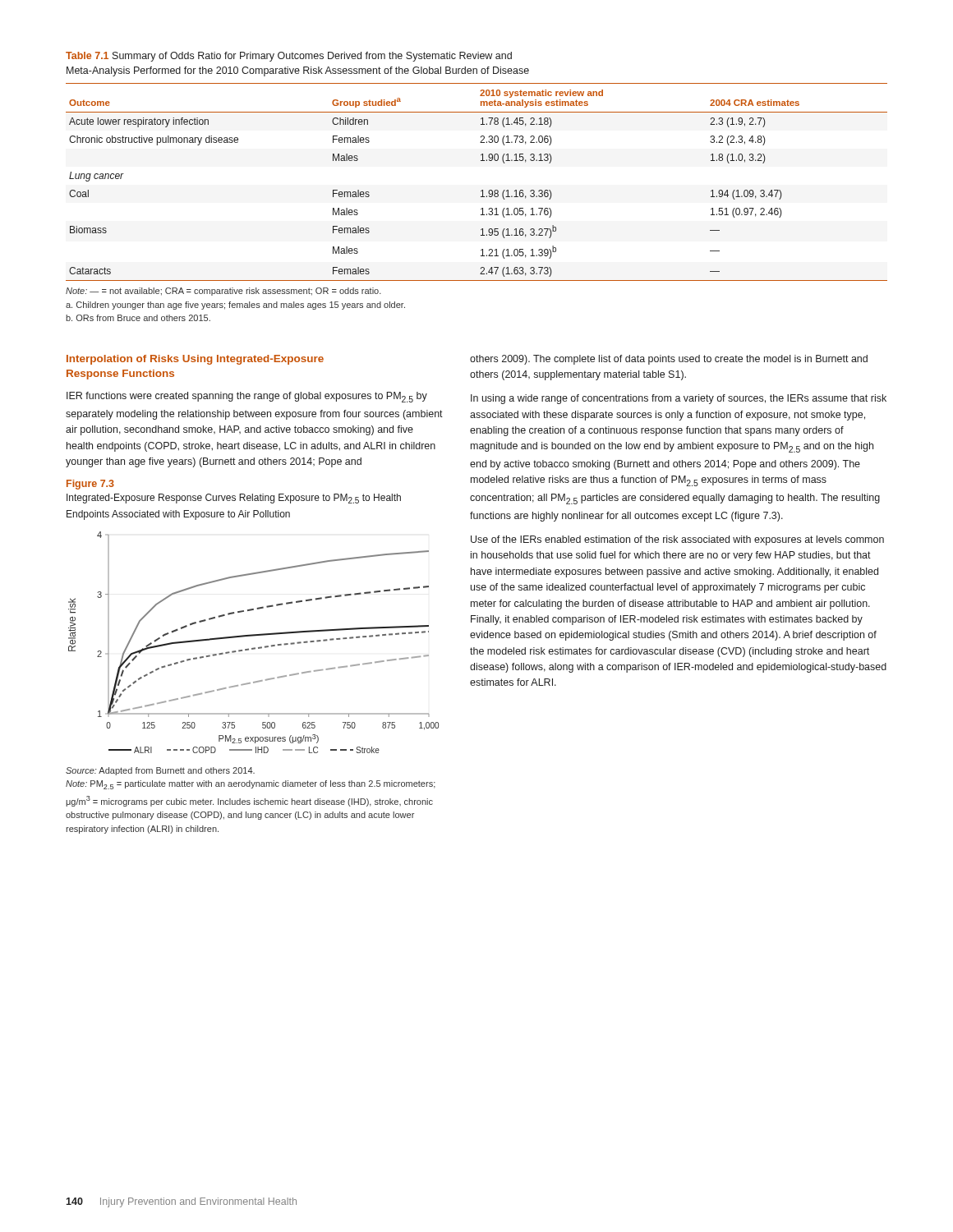Locate the element starting "IER functions were created spanning the"
The image size is (953, 1232).
[254, 429]
